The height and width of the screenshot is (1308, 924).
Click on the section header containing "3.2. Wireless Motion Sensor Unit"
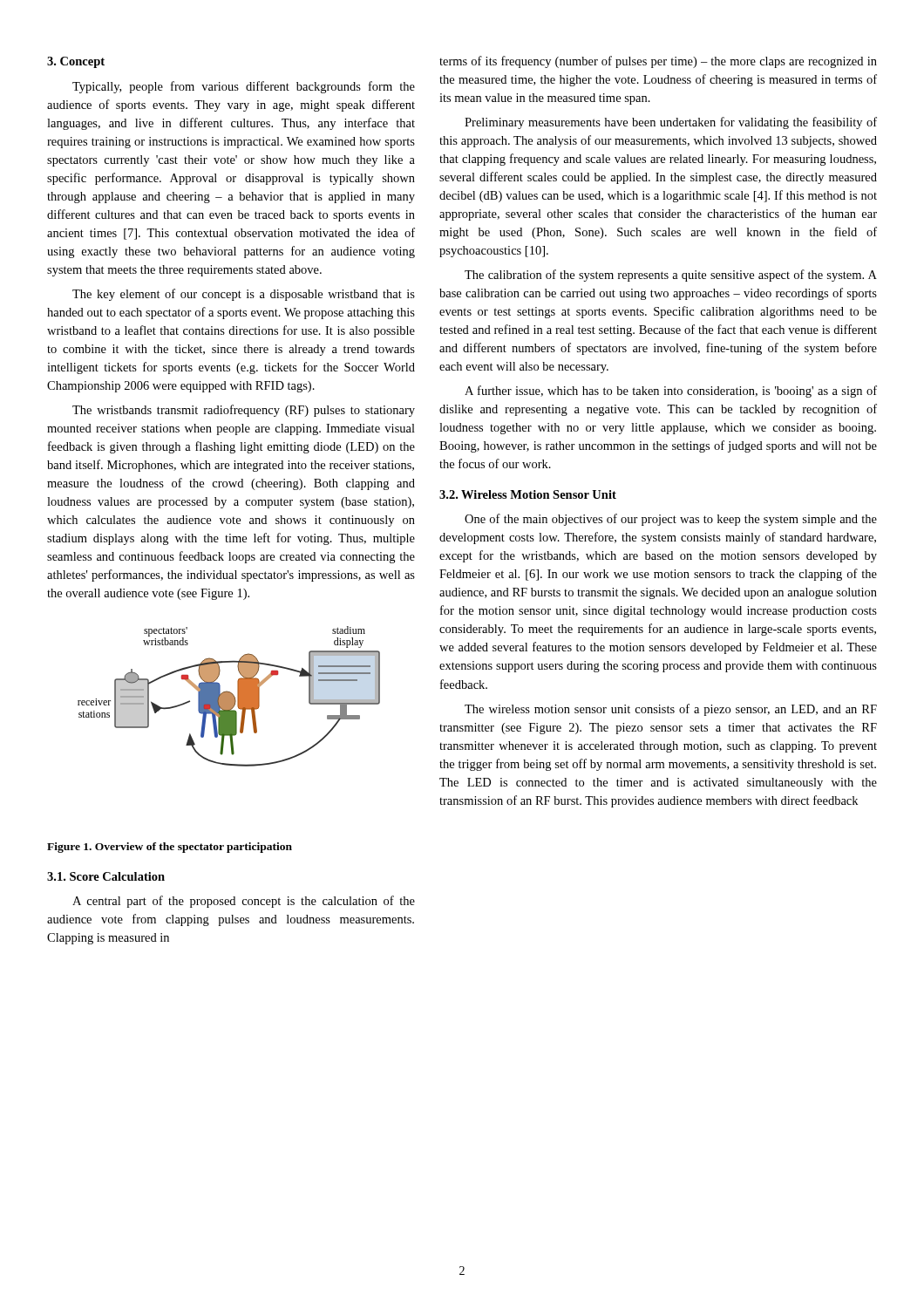click(528, 495)
